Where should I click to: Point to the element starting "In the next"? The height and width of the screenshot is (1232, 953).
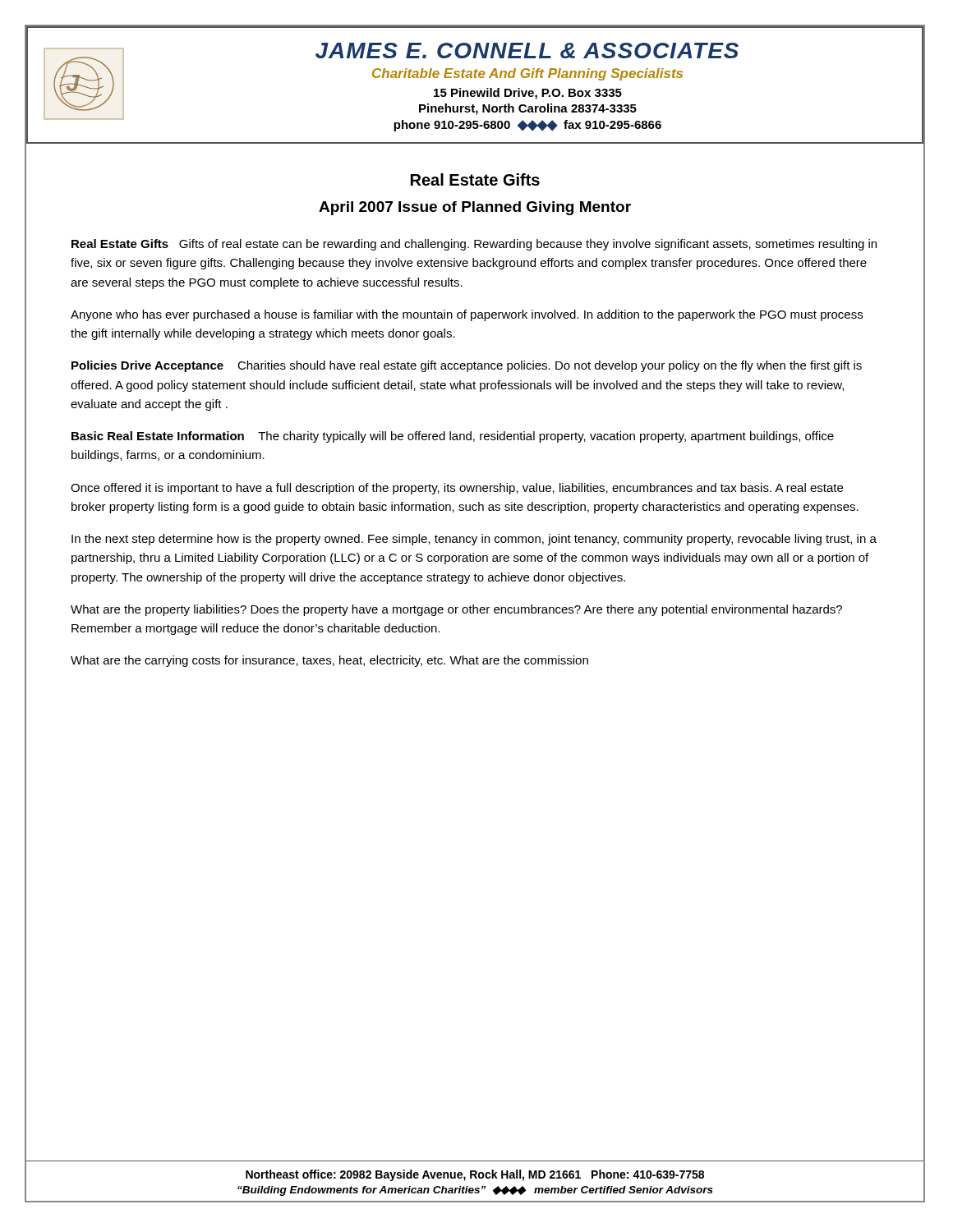click(473, 557)
